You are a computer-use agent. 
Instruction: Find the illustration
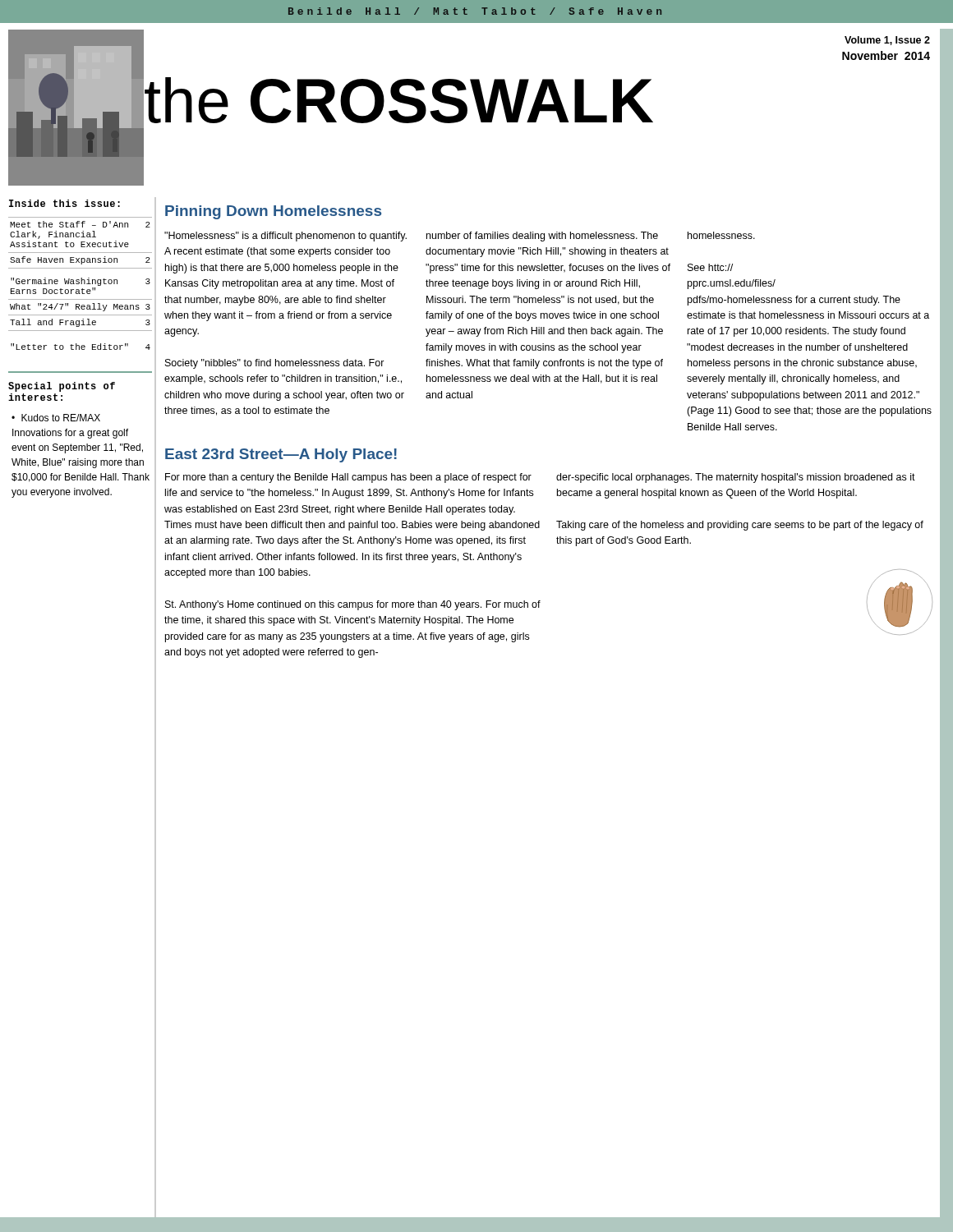pyautogui.click(x=746, y=602)
